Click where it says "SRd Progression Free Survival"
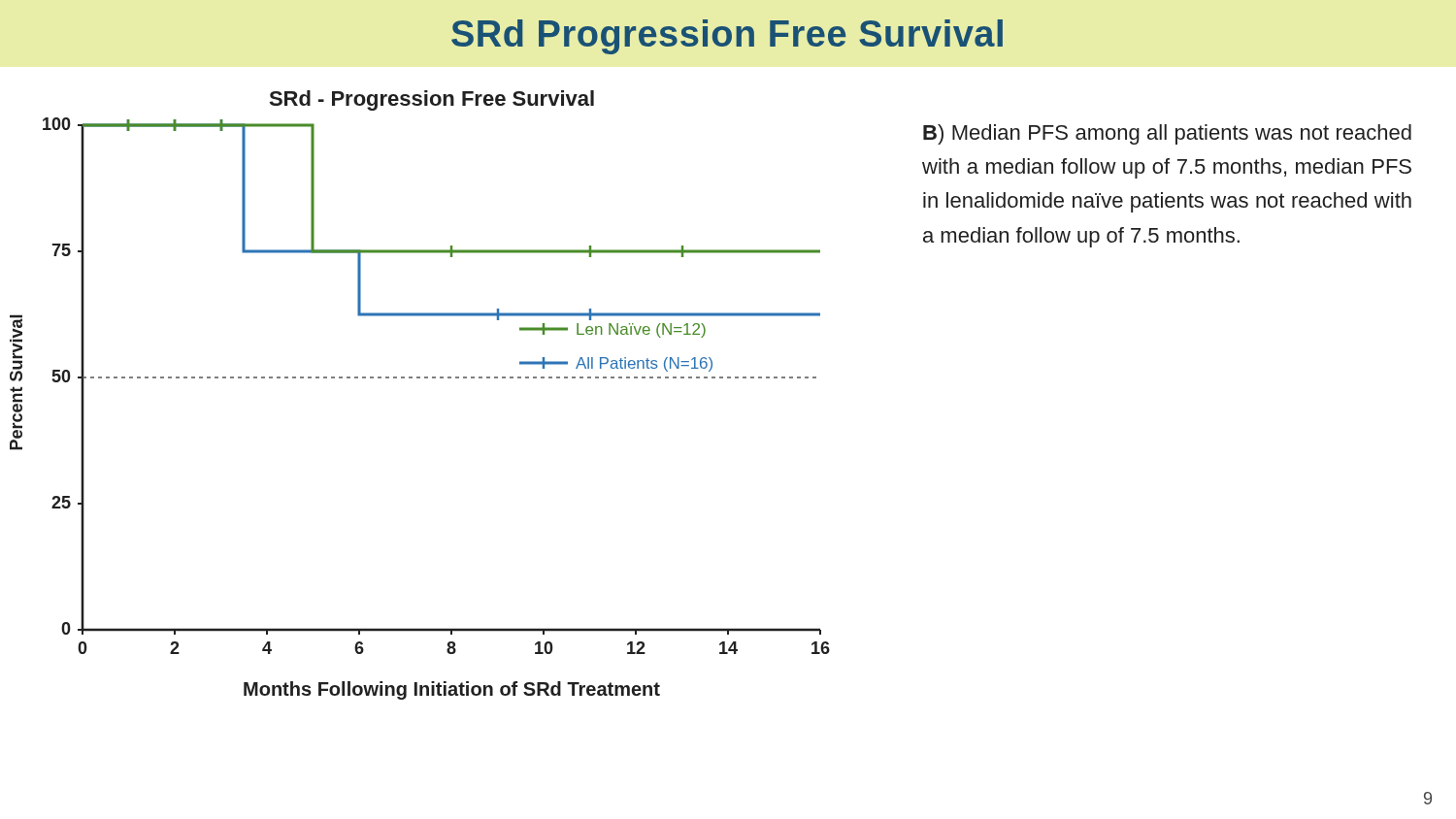The image size is (1456, 819). click(728, 34)
